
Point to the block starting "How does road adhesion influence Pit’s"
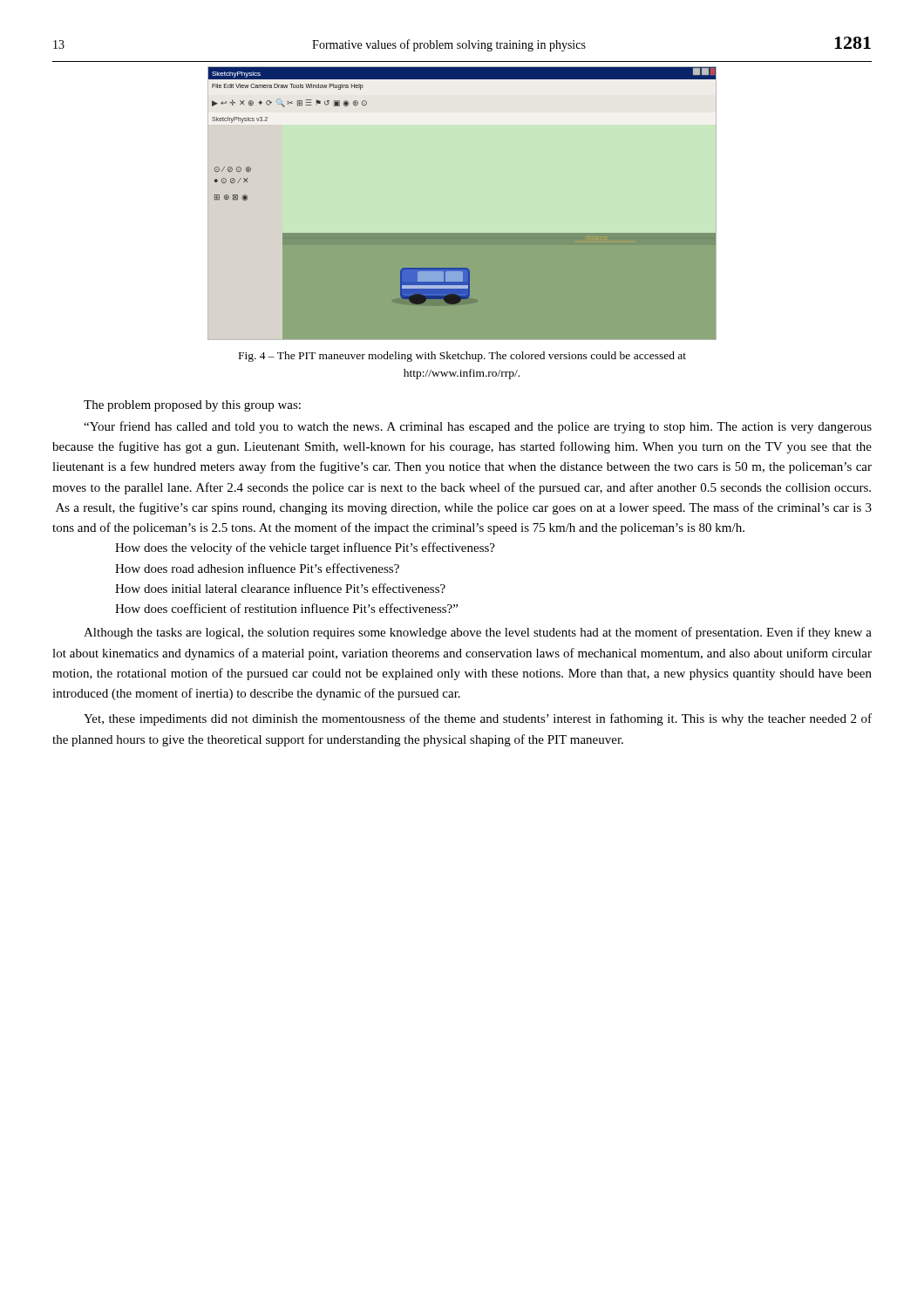pyautogui.click(x=257, y=568)
